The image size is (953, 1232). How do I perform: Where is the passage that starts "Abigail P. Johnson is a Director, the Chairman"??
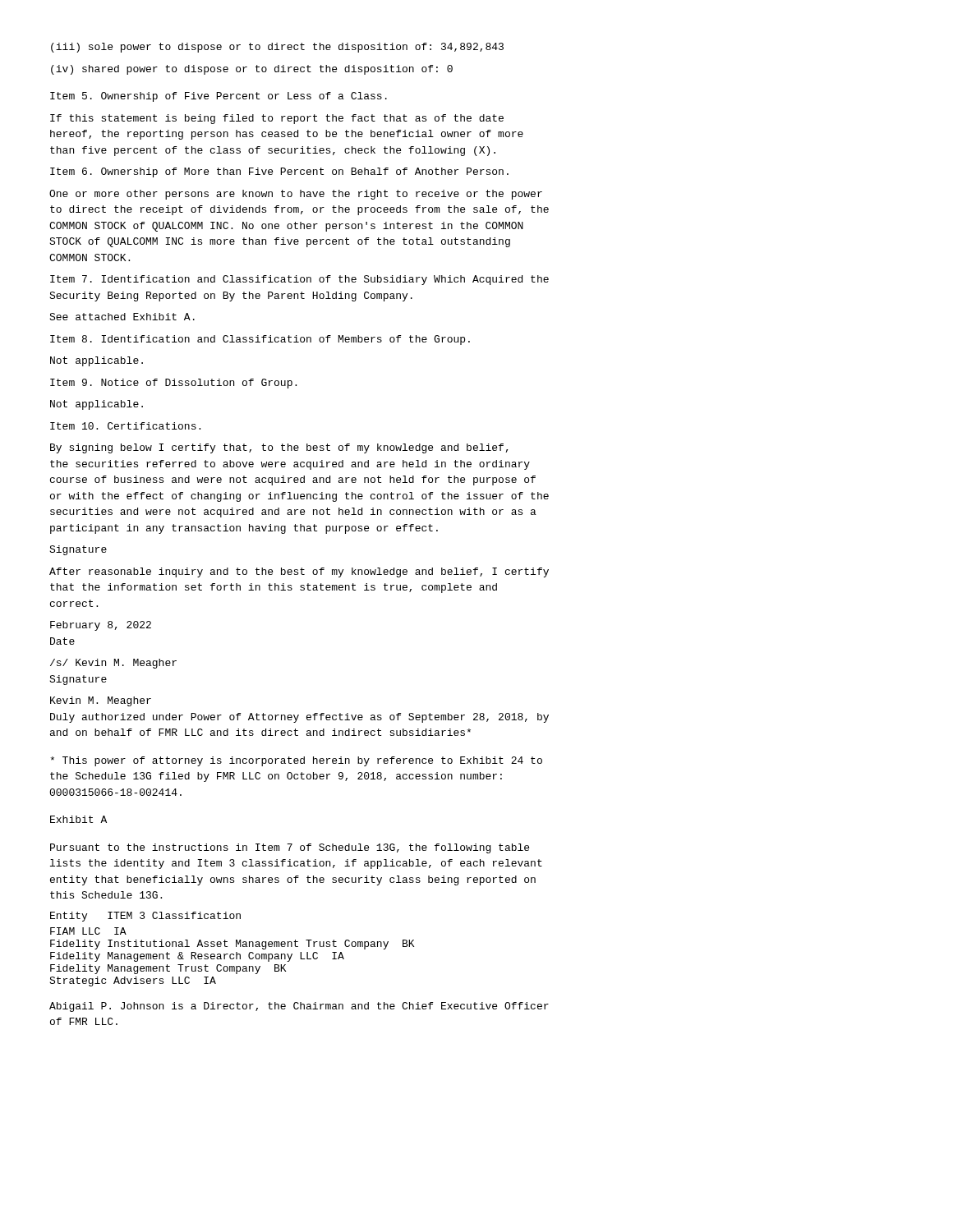pos(299,1014)
